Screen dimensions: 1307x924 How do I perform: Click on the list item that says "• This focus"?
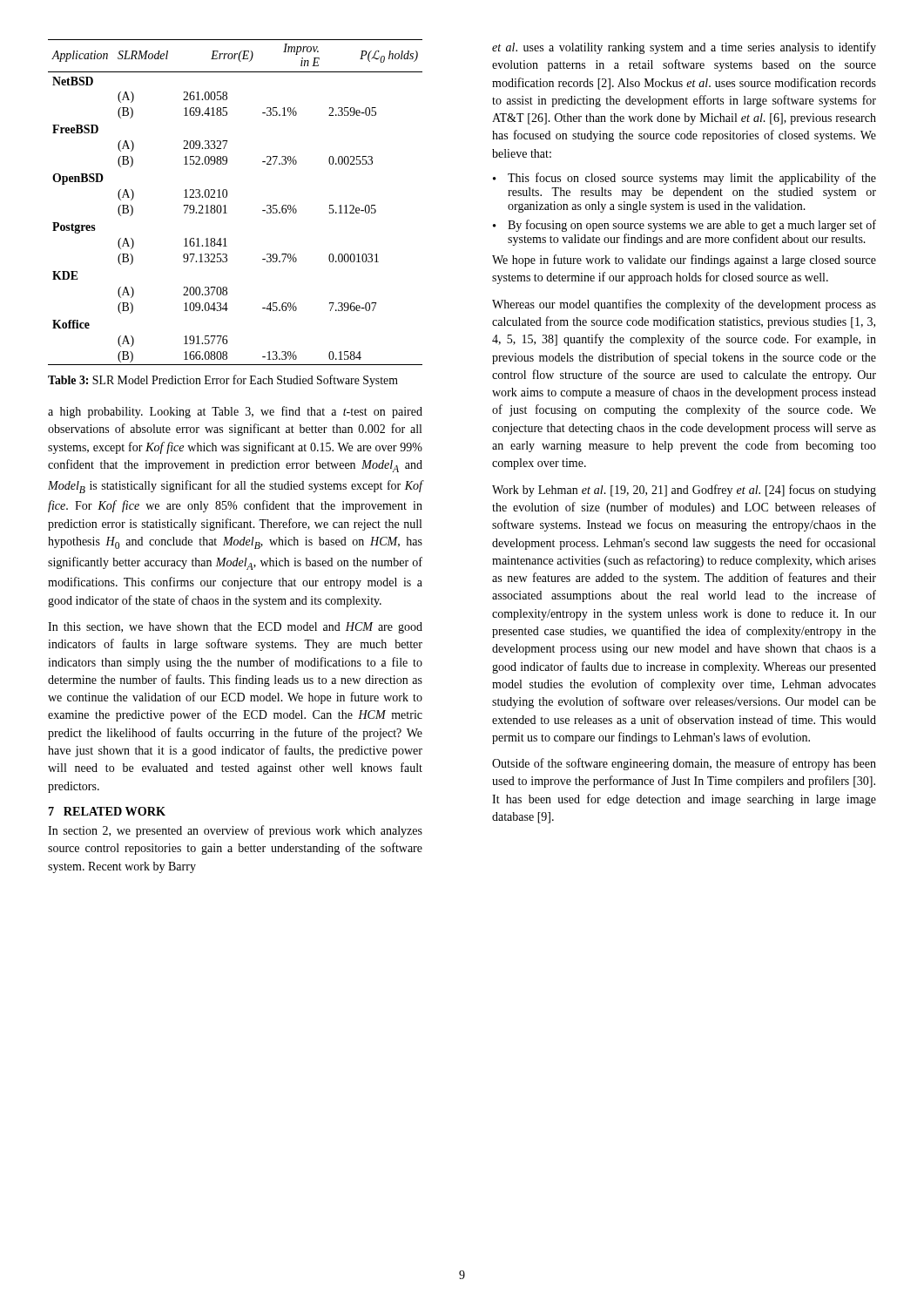684,193
